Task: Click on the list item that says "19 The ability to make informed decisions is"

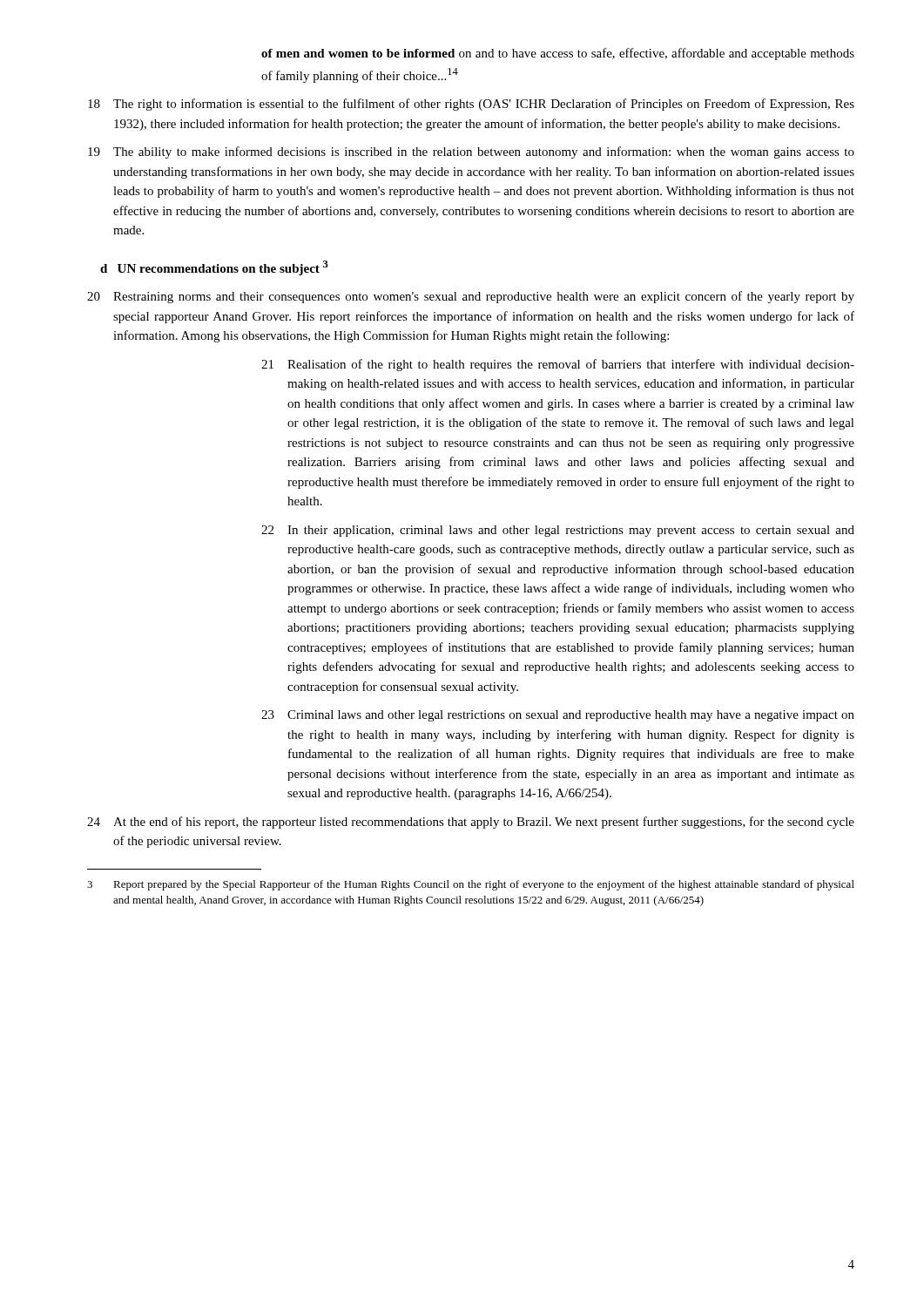Action: 471,191
